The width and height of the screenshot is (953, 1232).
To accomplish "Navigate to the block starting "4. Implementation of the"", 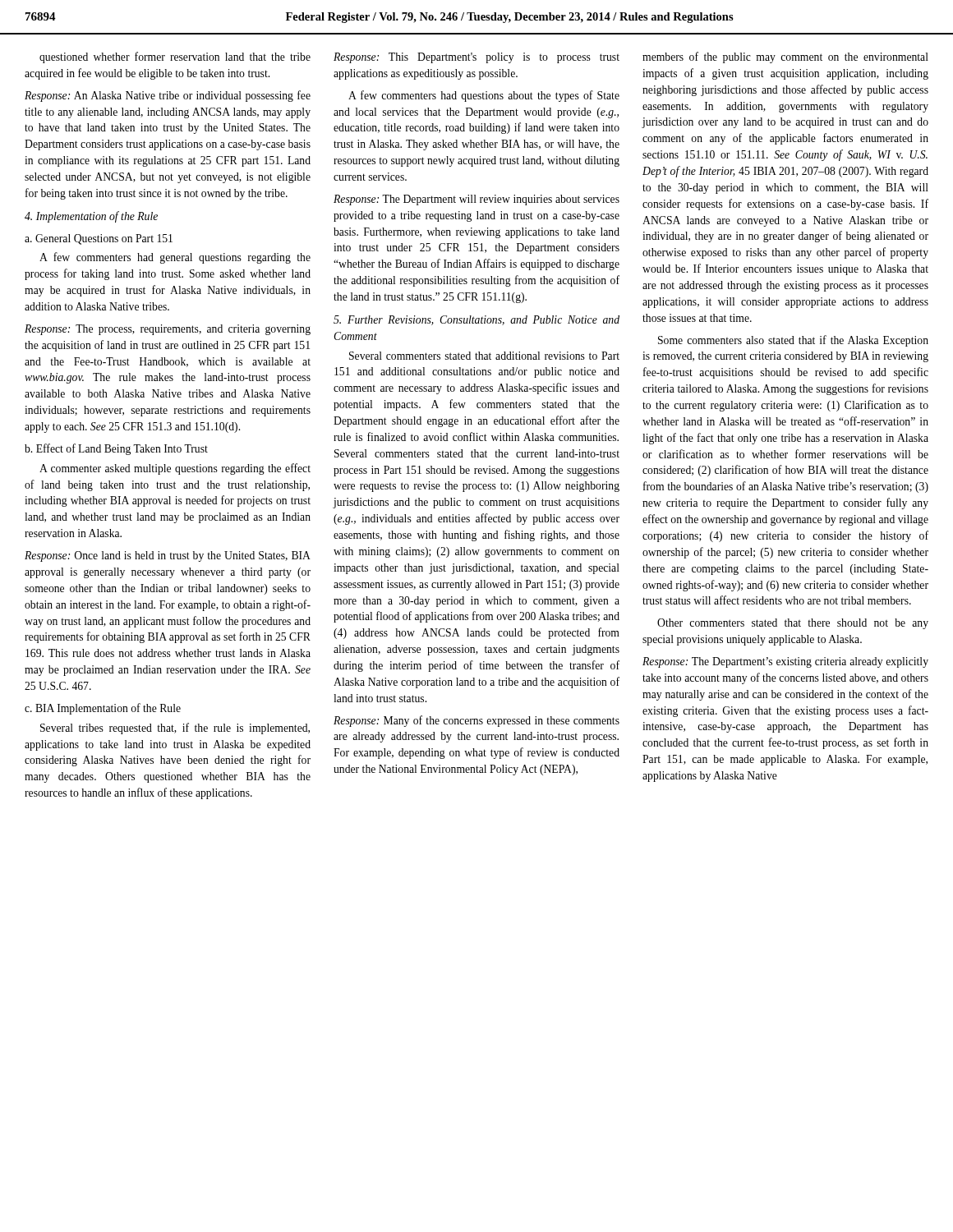I will pos(168,217).
